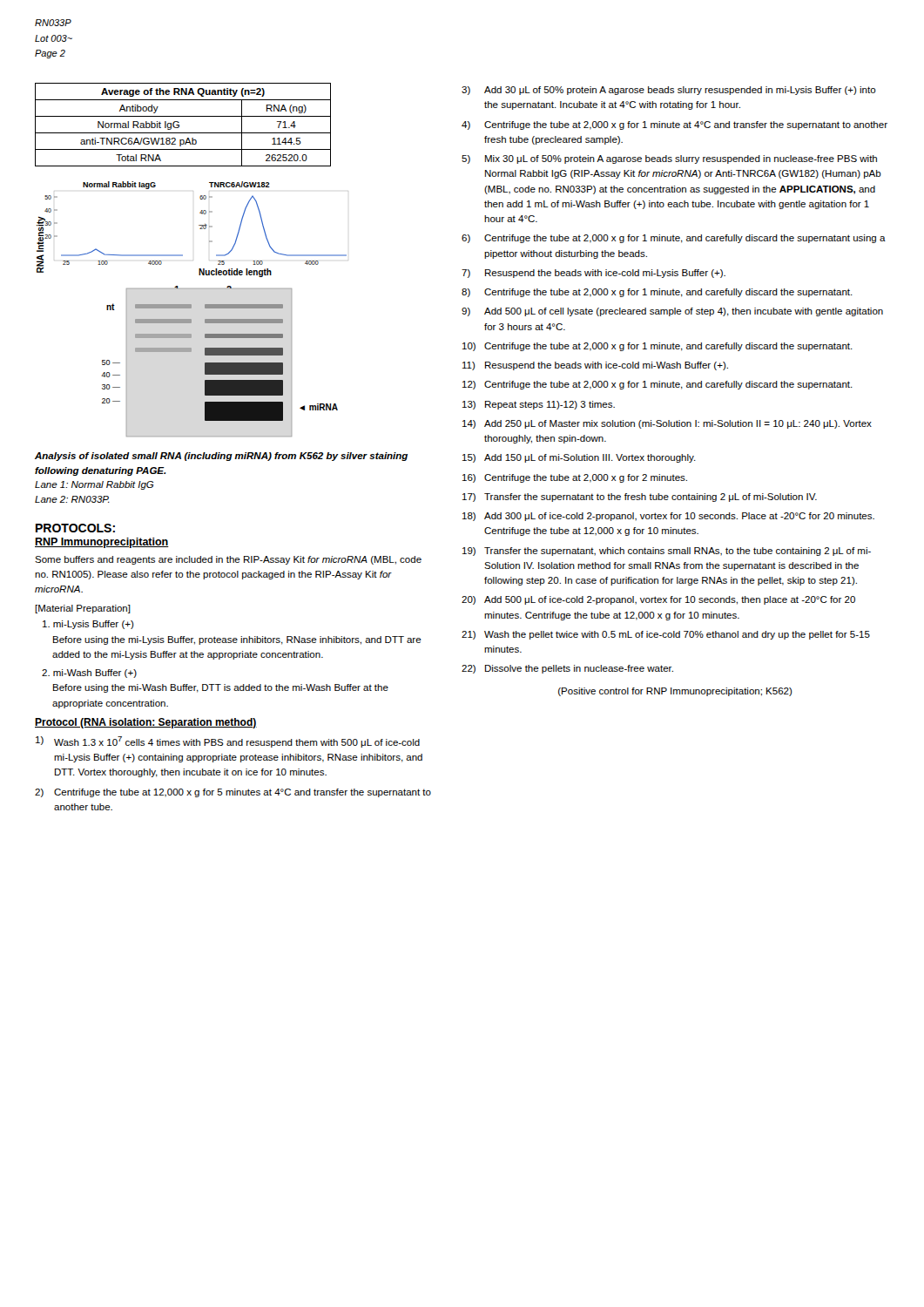Select the text starting "14) Add 250 μL"
Screen dimensions: 1307x924
tap(675, 431)
